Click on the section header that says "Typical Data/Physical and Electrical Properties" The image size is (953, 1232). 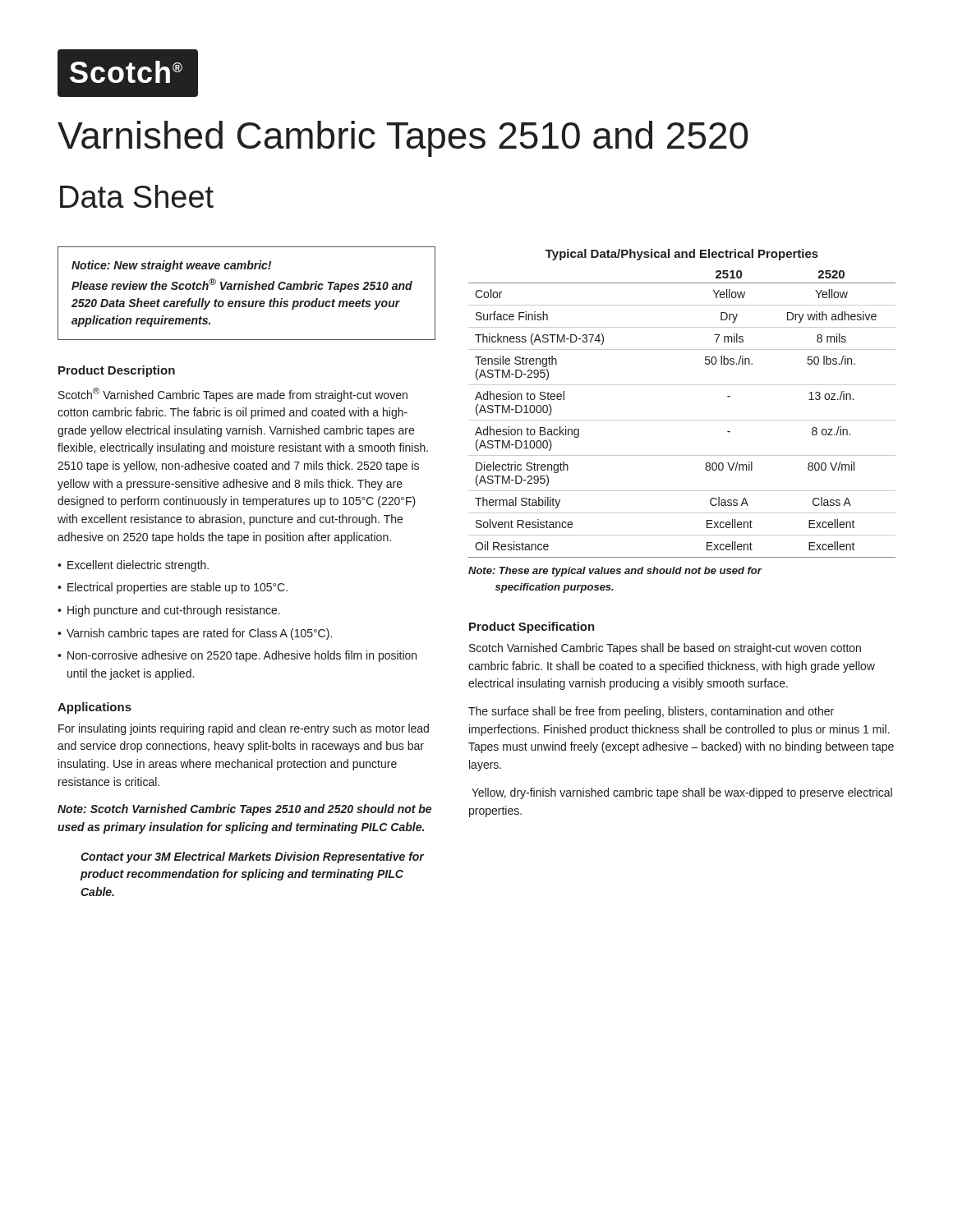tap(682, 253)
